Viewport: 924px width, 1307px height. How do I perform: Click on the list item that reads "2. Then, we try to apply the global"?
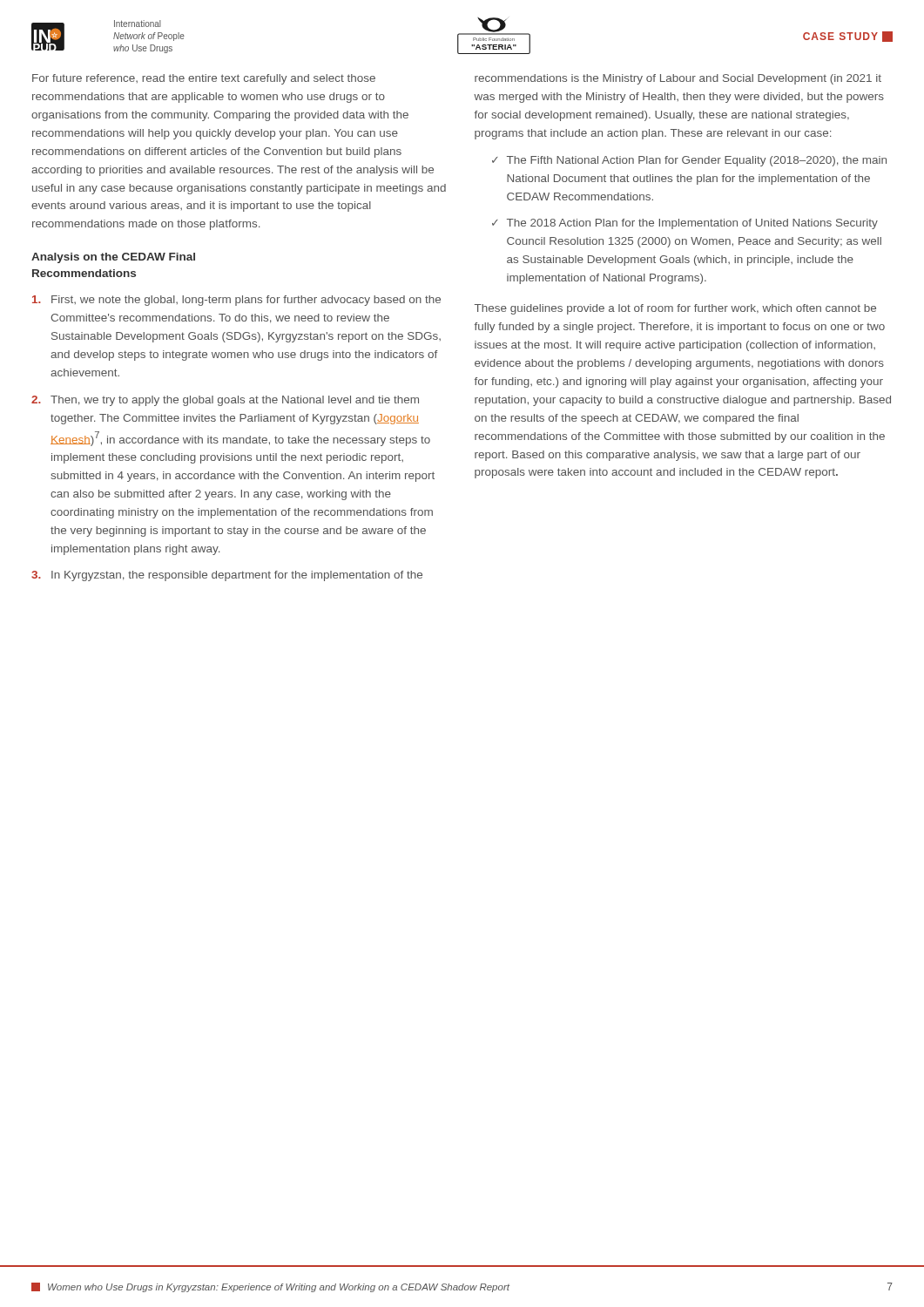[241, 475]
